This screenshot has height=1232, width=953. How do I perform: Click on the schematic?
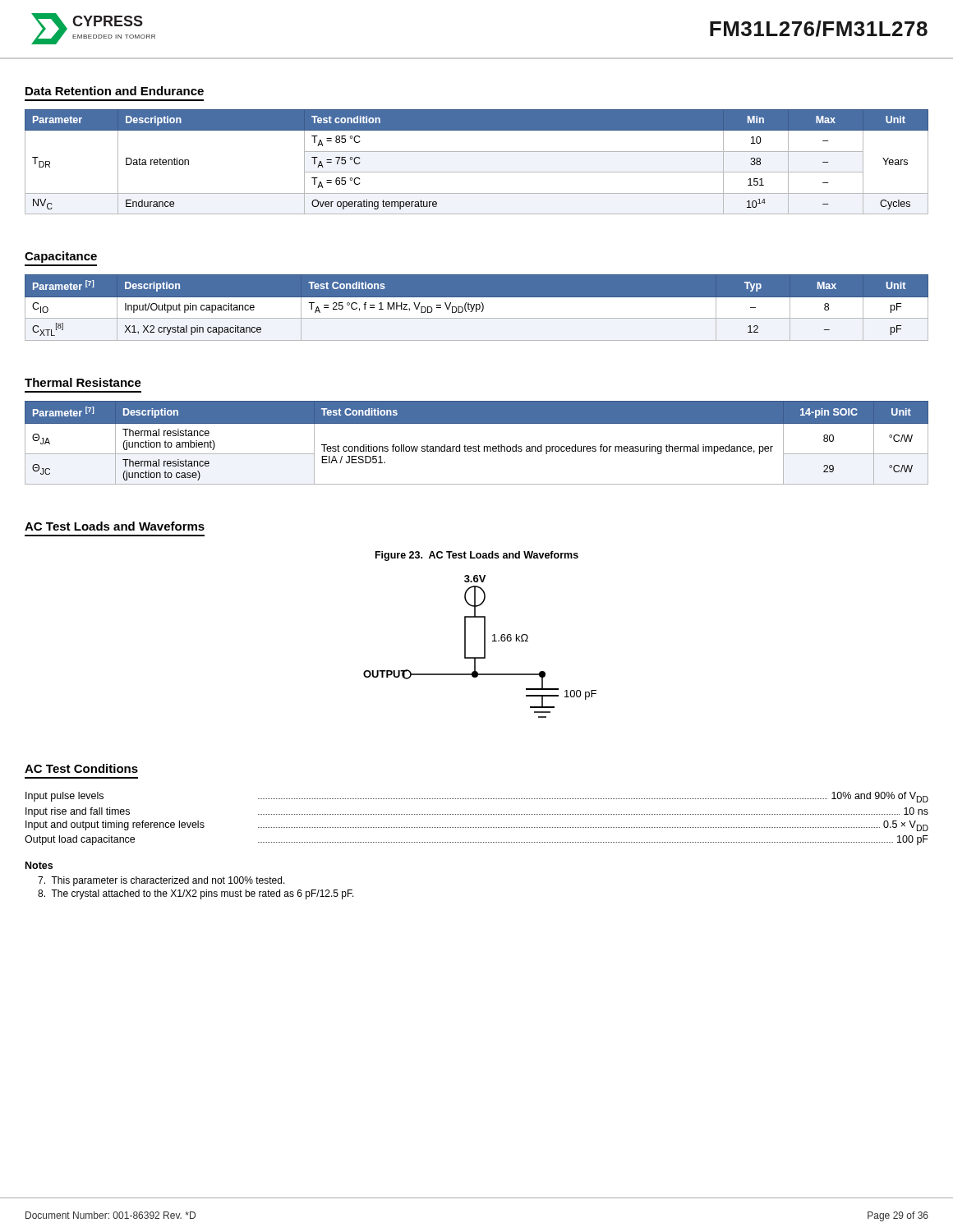476,650
